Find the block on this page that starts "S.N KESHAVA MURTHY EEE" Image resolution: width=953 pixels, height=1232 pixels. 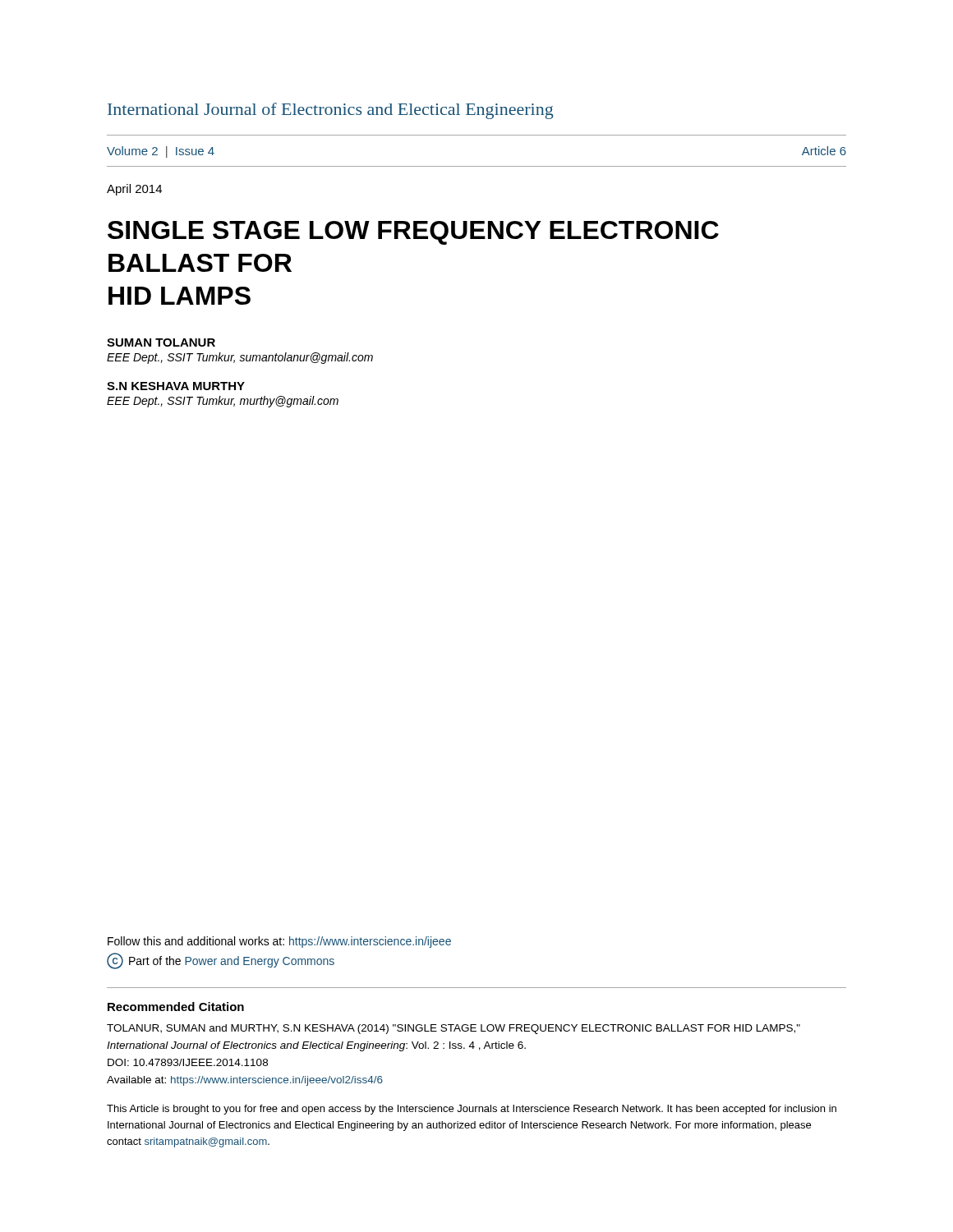[x=176, y=386]
